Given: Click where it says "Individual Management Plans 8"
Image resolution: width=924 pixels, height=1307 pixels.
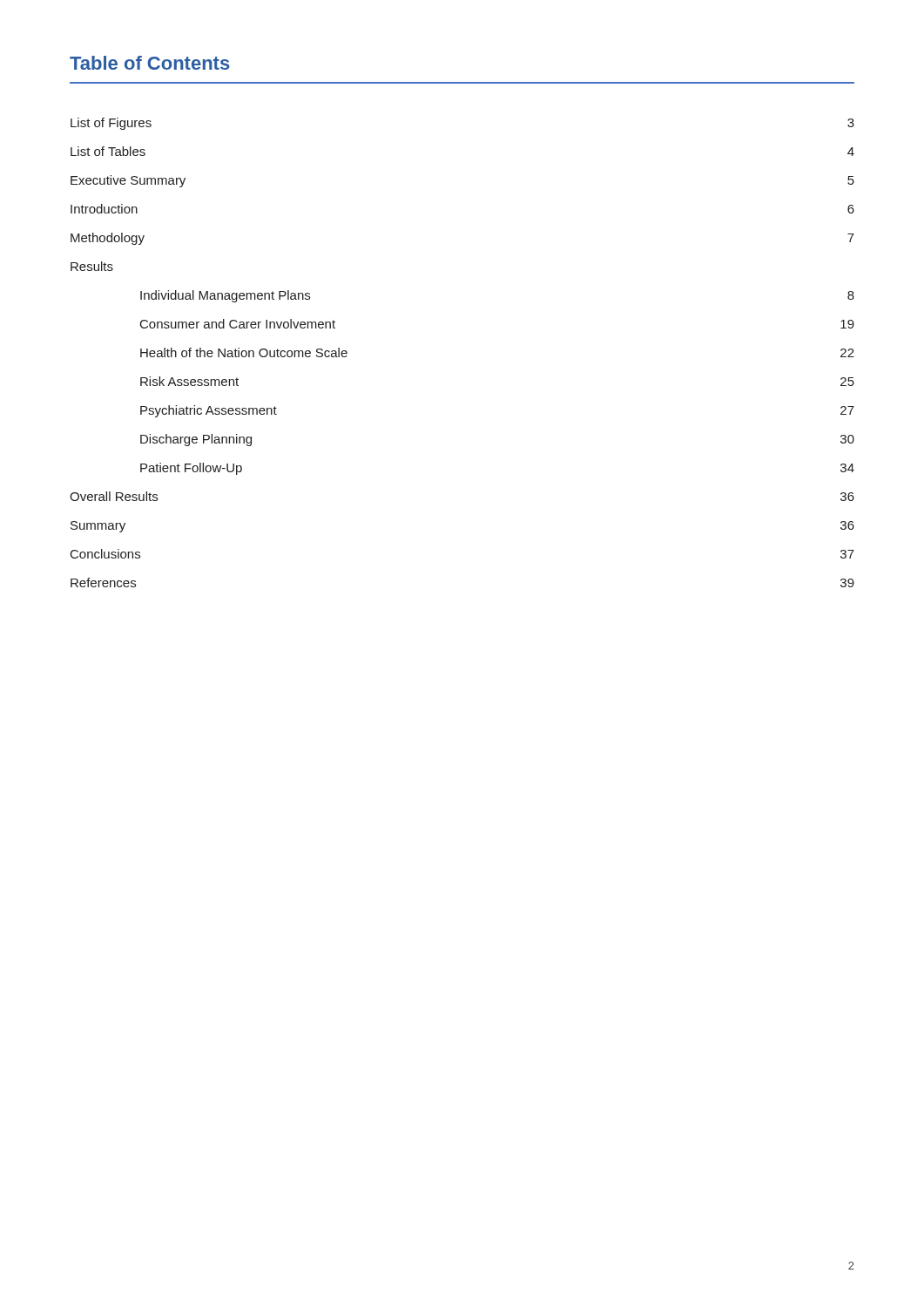Looking at the screenshot, I should [231, 296].
